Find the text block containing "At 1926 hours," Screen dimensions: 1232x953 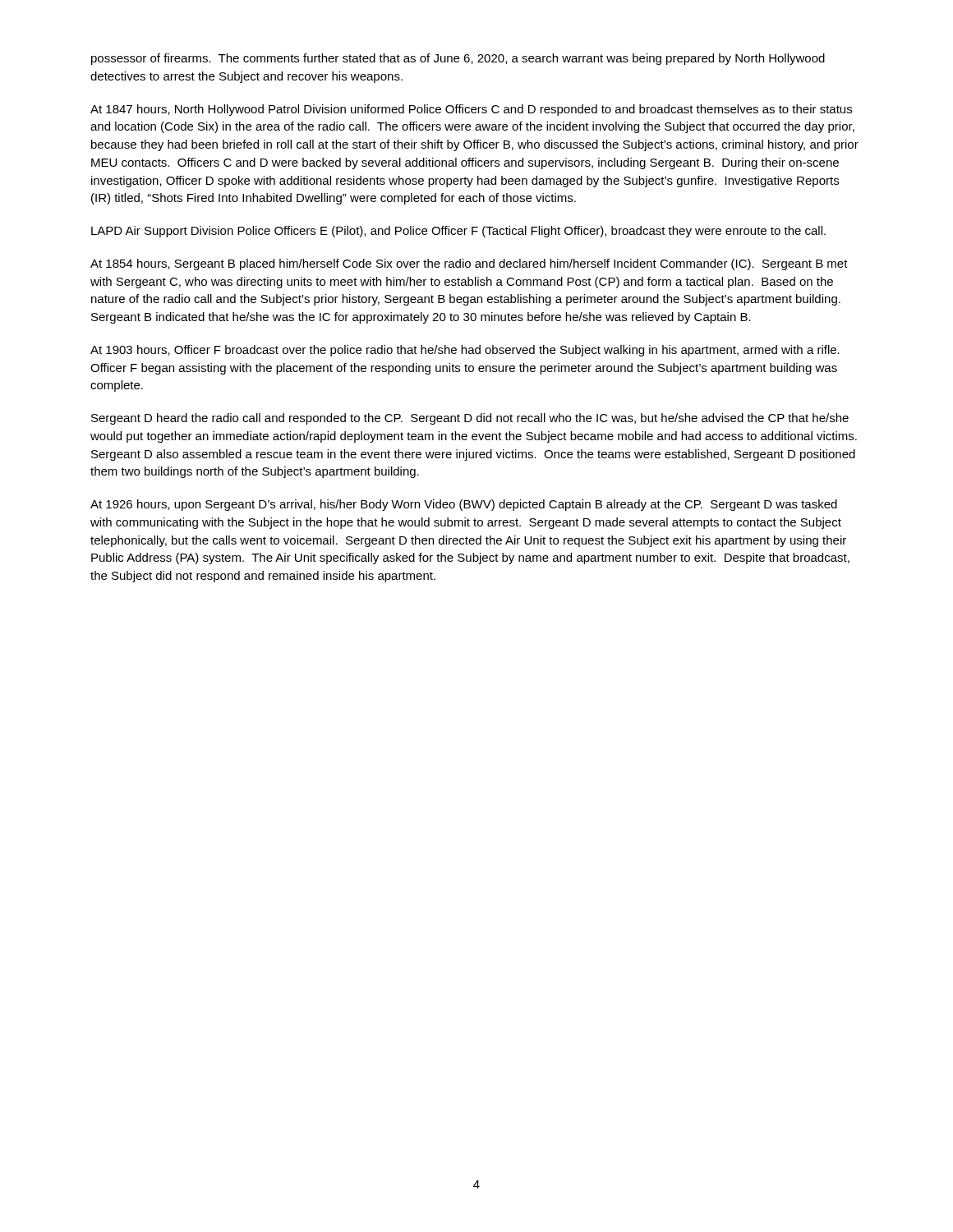470,540
